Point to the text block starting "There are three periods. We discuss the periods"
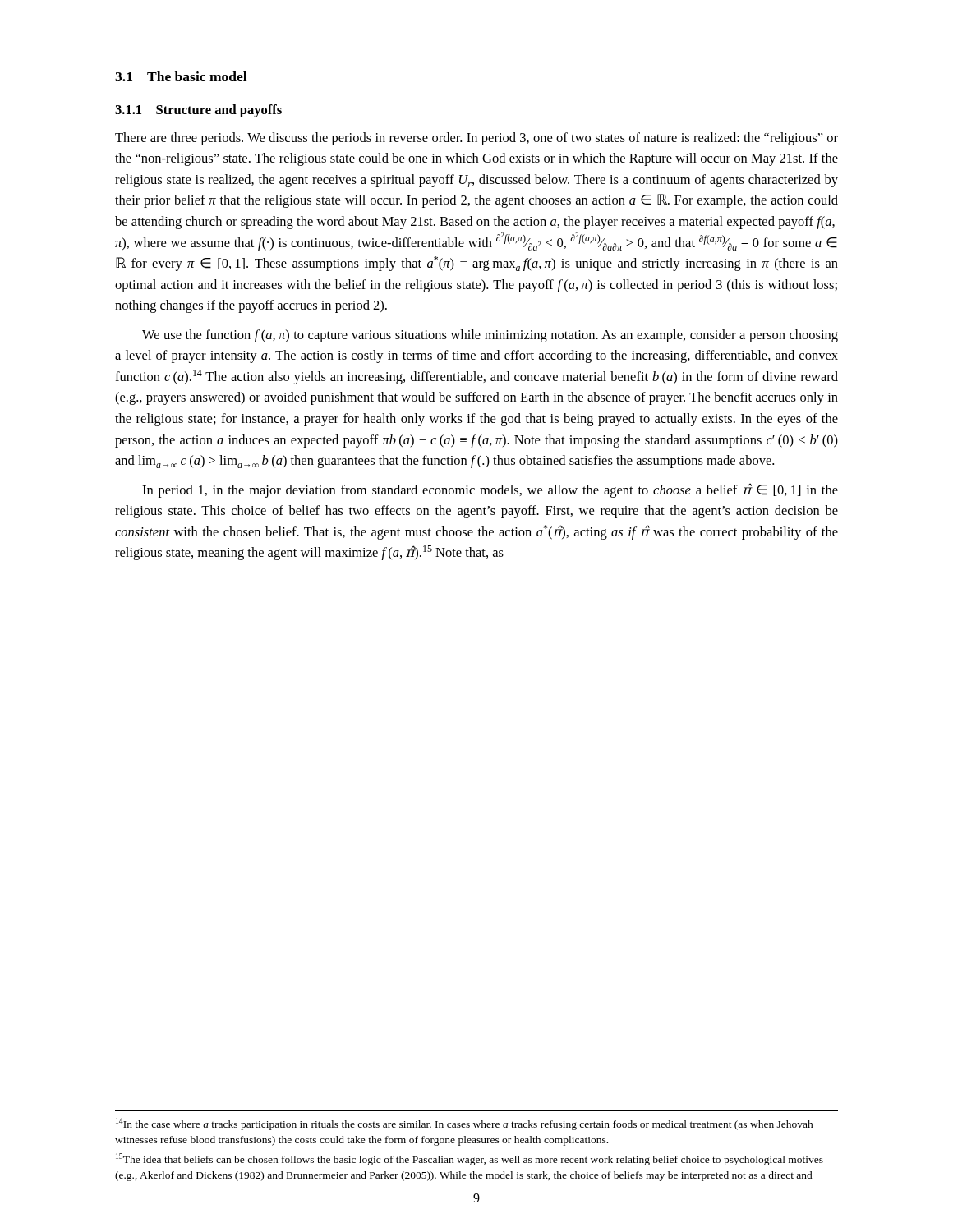Viewport: 953px width, 1232px height. tap(476, 345)
